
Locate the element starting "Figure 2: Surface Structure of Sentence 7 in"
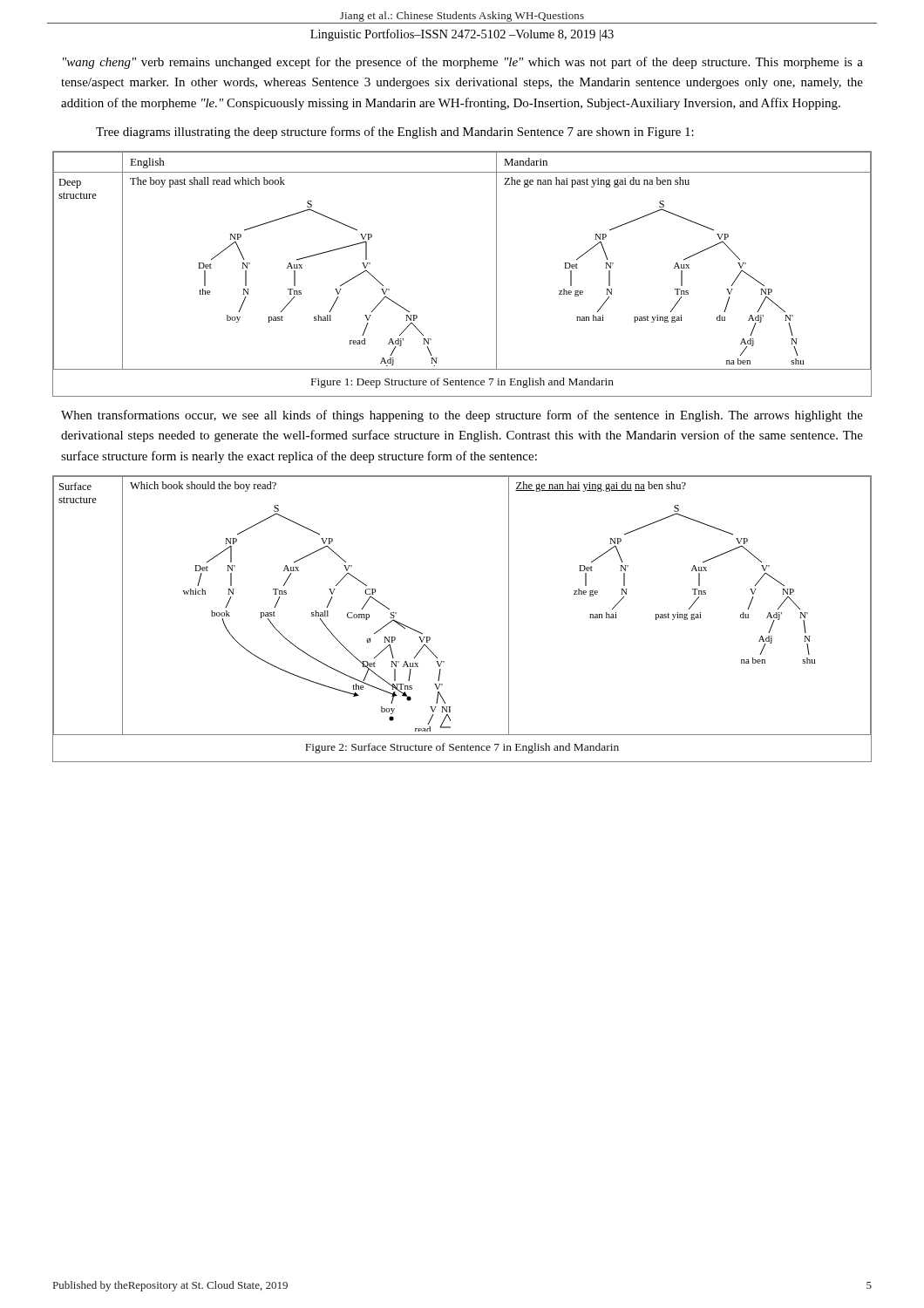point(462,747)
